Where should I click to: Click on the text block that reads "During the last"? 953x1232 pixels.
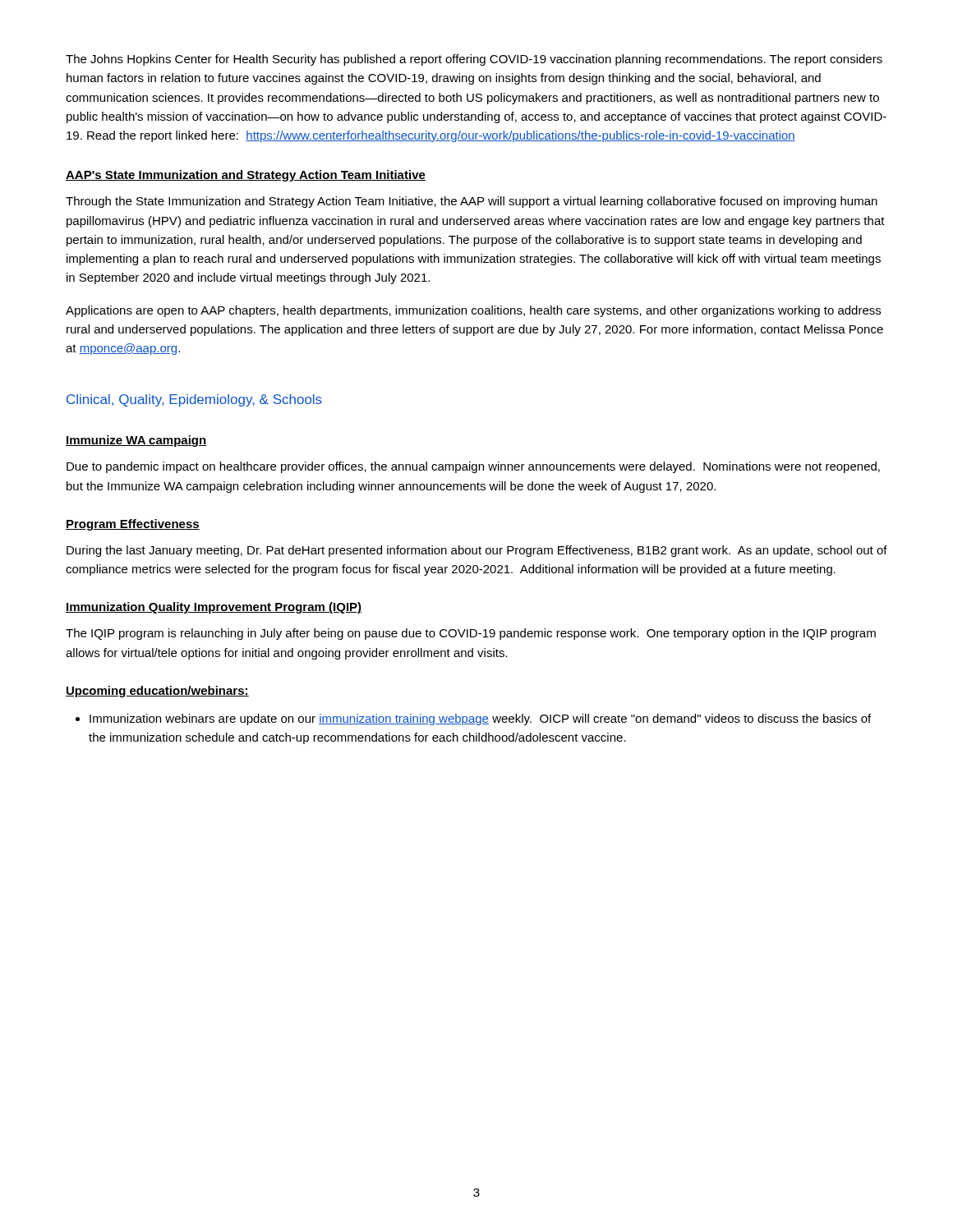pyautogui.click(x=476, y=559)
